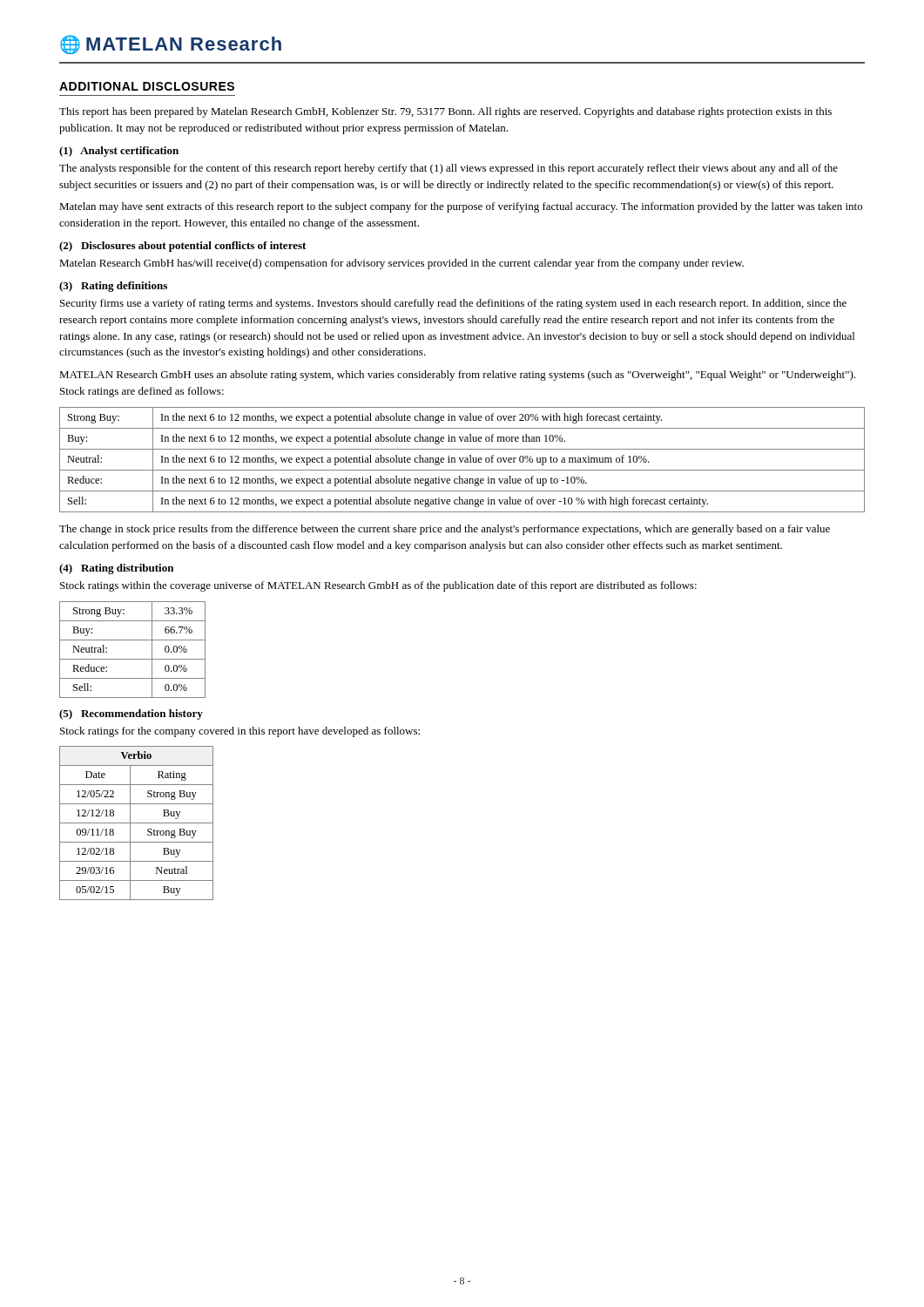Locate the block of text that opens with "Stock ratings within the coverage universe of MATELAN"
Viewport: 924px width, 1307px height.
click(x=462, y=586)
